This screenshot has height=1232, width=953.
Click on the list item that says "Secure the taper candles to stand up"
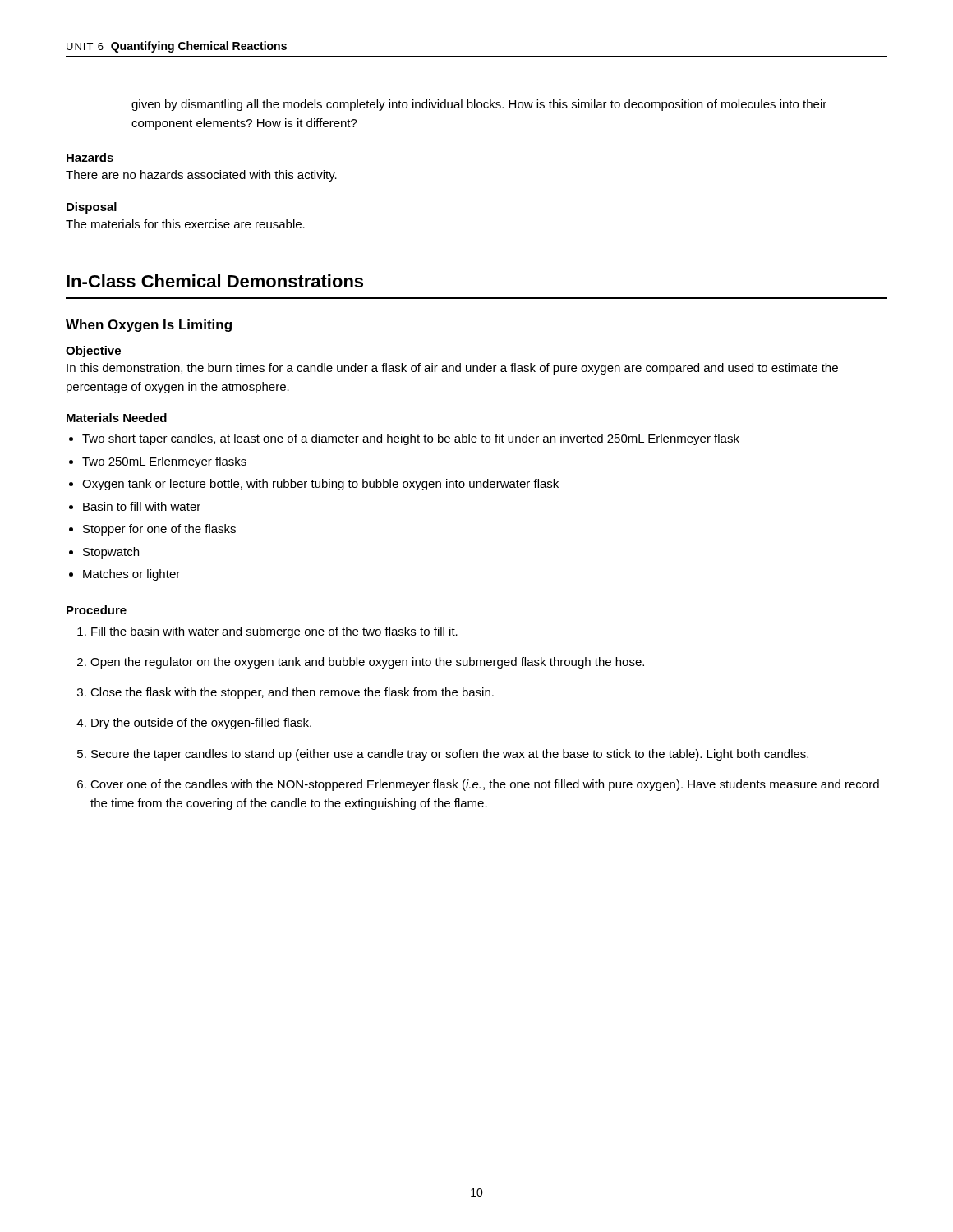(450, 753)
